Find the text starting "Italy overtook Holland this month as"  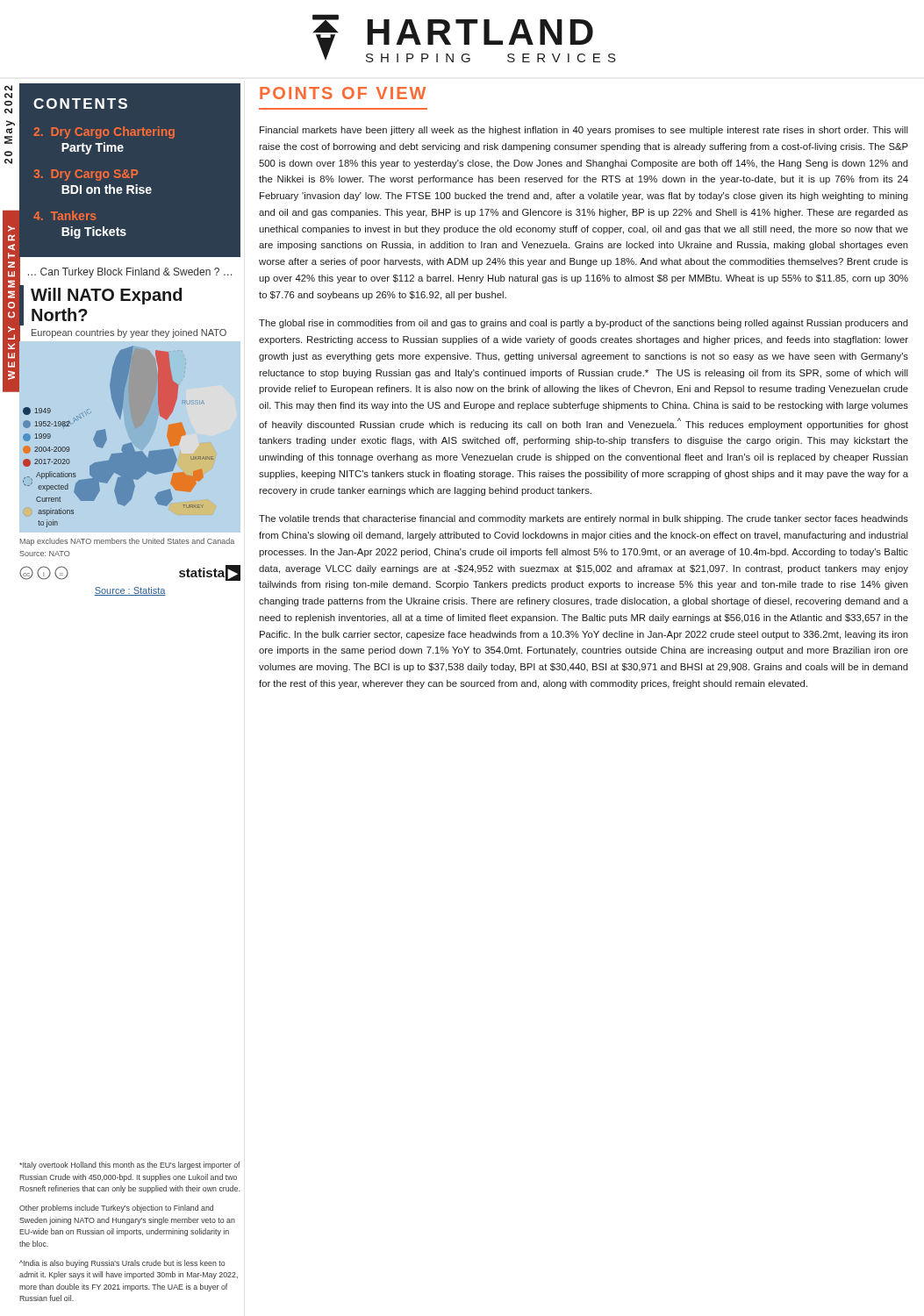click(x=130, y=1233)
